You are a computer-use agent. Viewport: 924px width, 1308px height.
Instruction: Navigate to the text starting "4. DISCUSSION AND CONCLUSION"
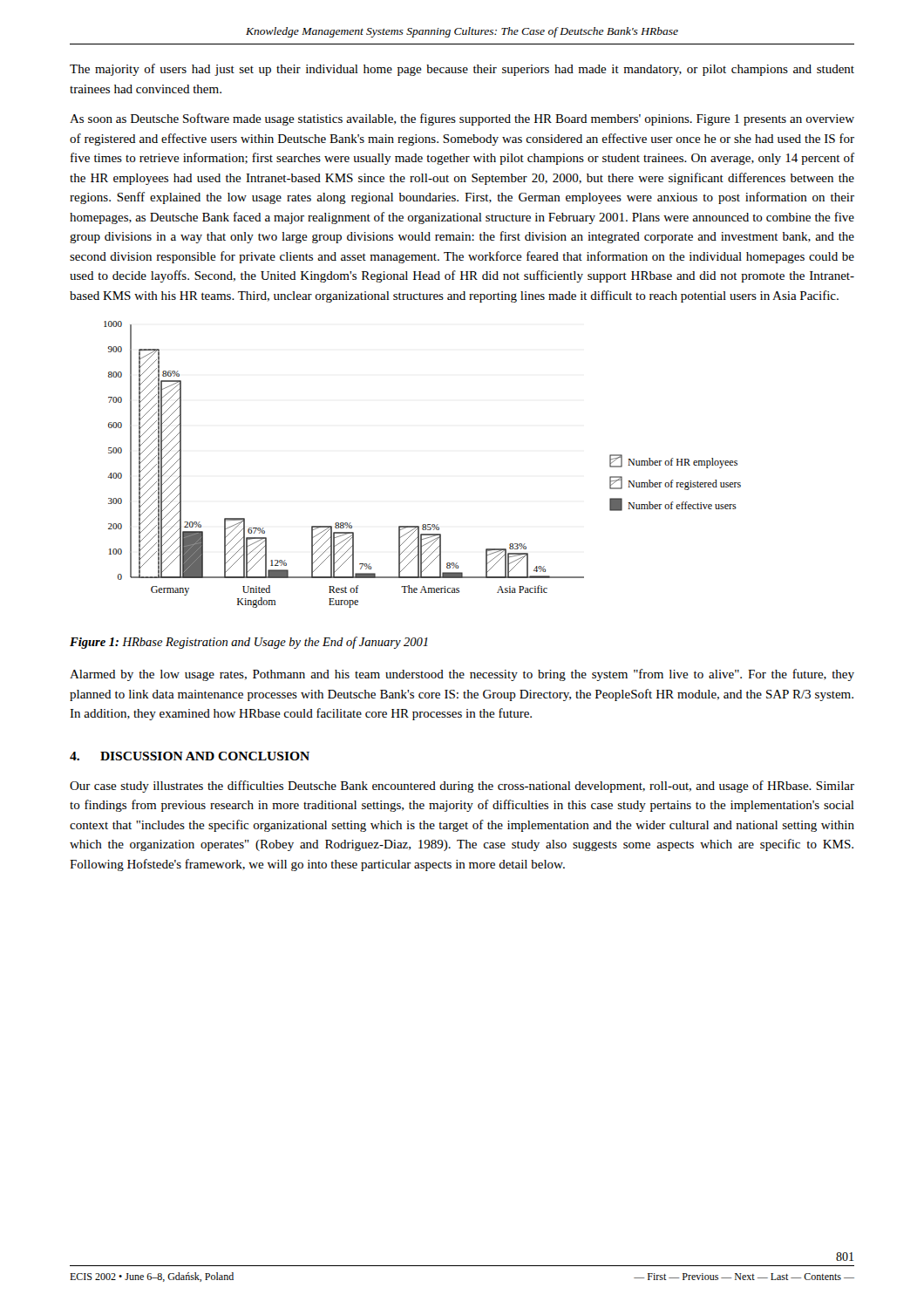(x=190, y=755)
